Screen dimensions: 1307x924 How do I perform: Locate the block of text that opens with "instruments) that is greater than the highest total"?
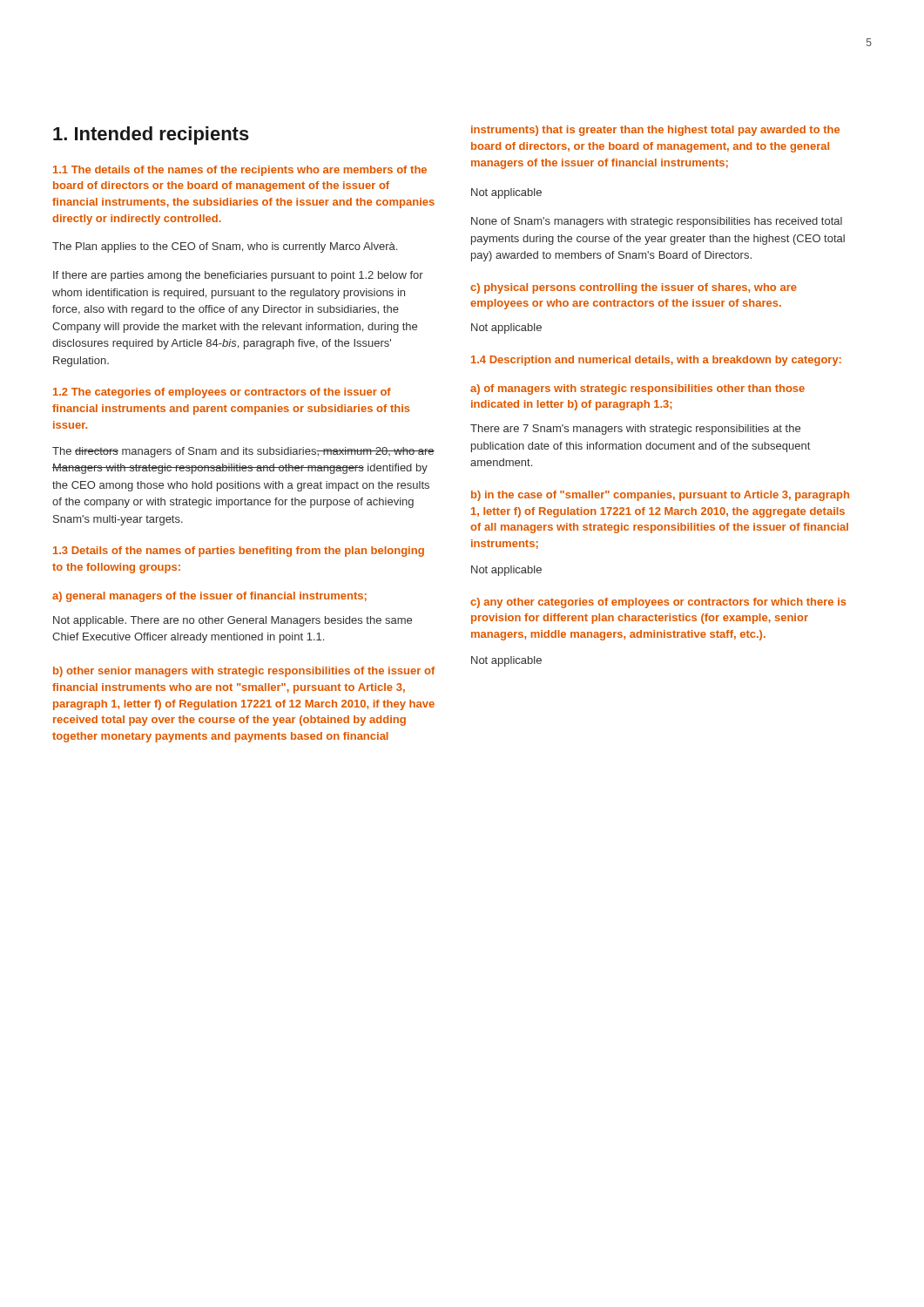pyautogui.click(x=655, y=146)
